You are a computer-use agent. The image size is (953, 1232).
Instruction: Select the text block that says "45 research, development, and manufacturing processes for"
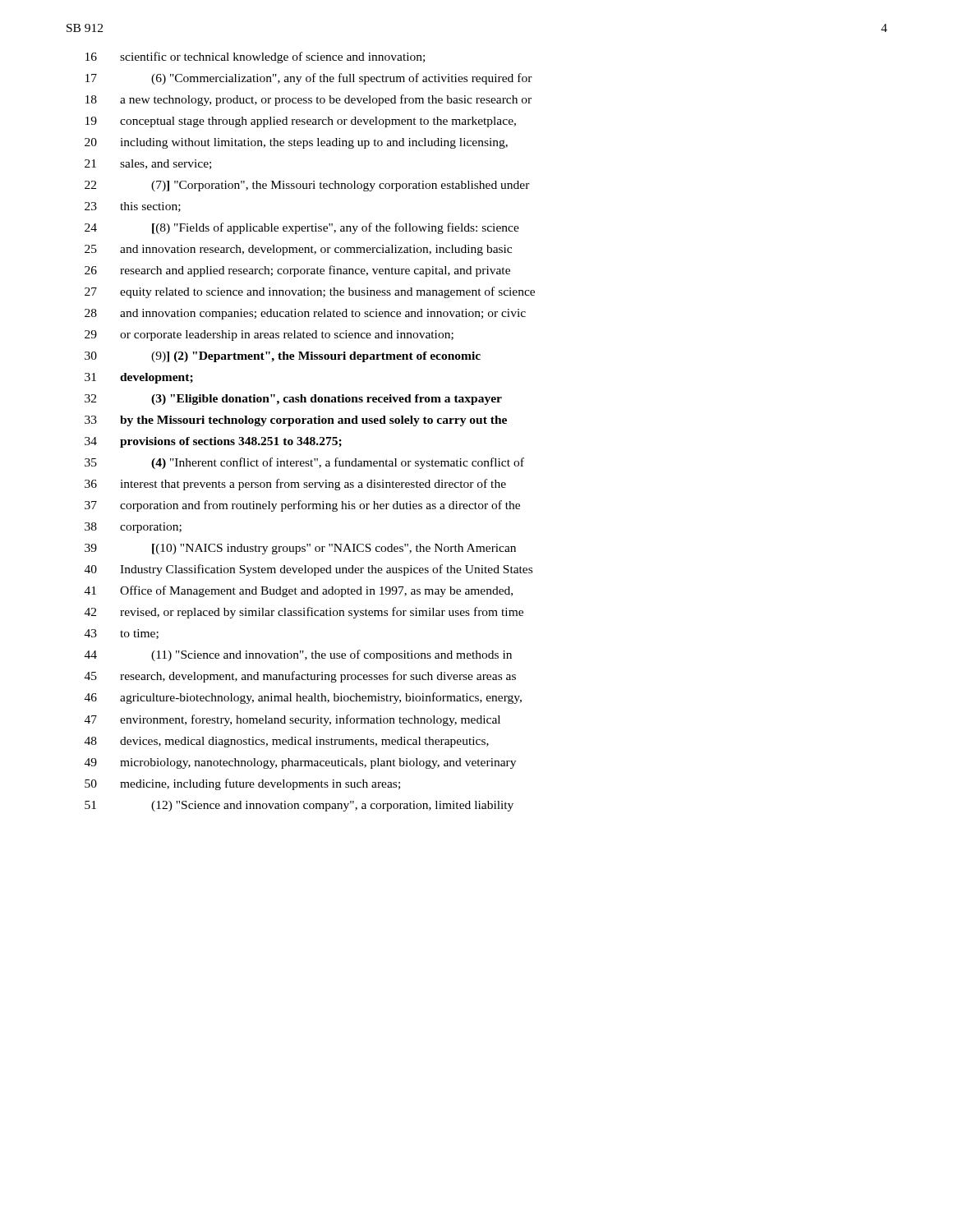[476, 676]
